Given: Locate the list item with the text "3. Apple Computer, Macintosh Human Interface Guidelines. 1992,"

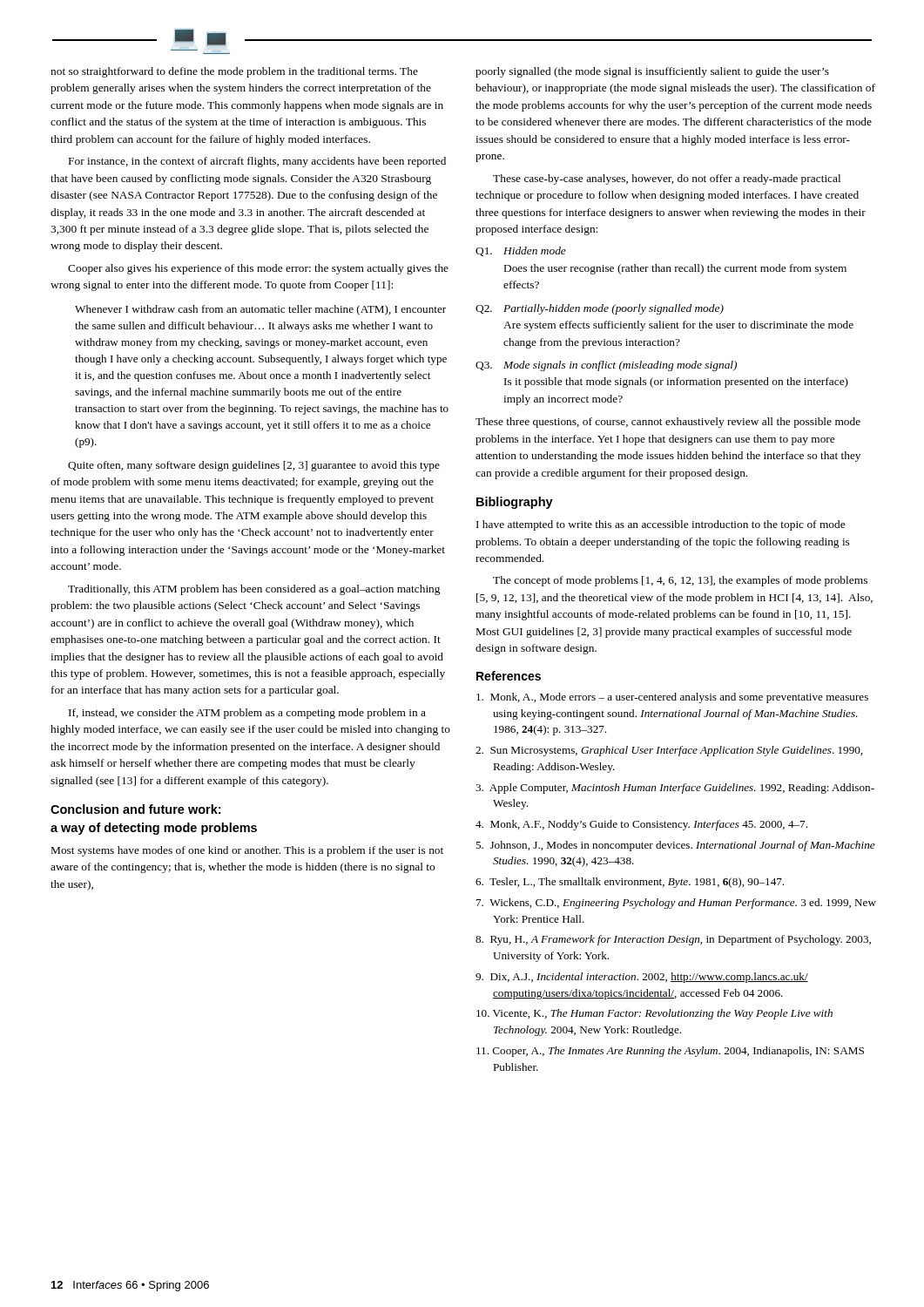Looking at the screenshot, I should pos(675,795).
